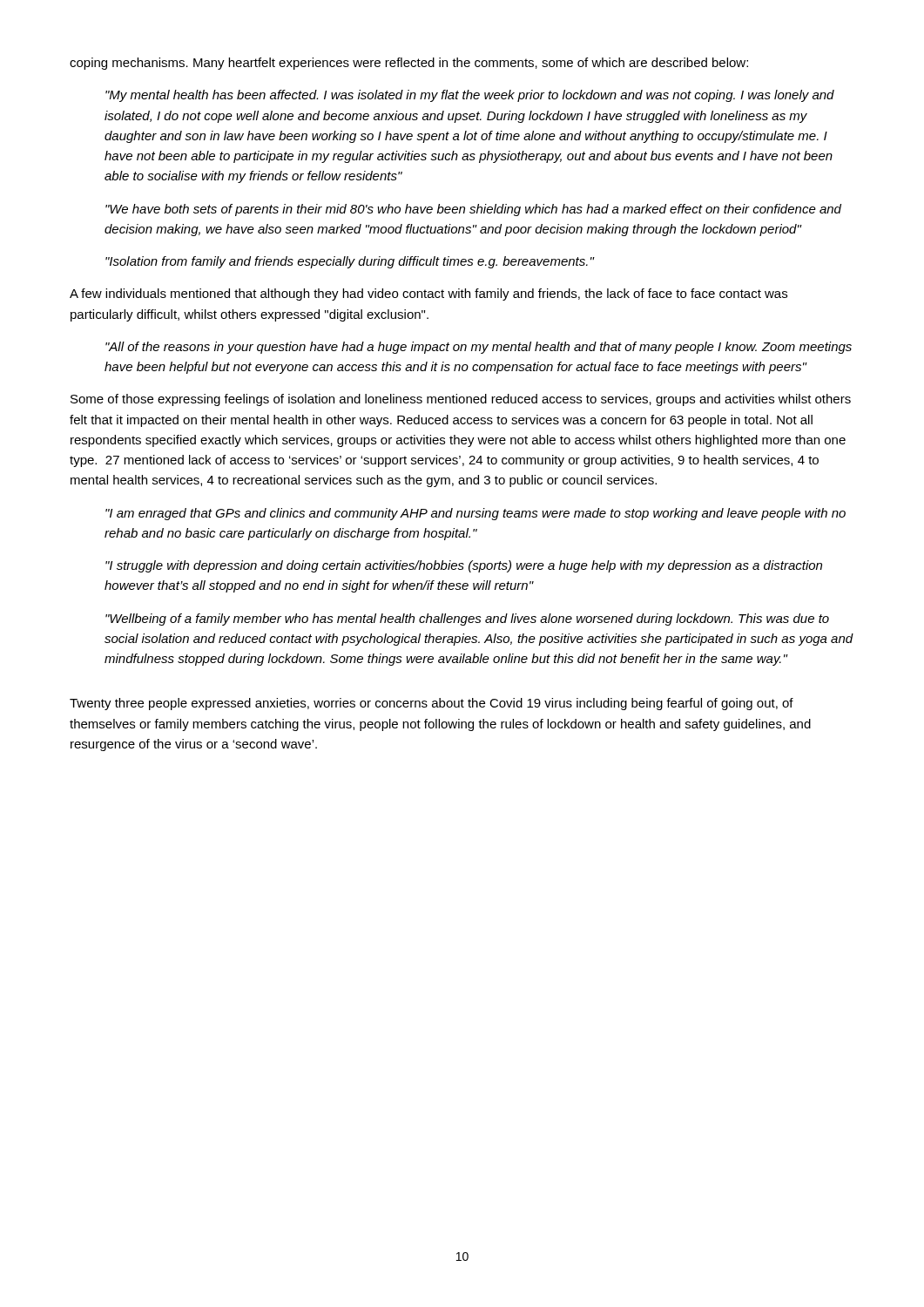Find the text block containing "A few individuals mentioned"
Screen dimensions: 1307x924
pyautogui.click(x=429, y=304)
